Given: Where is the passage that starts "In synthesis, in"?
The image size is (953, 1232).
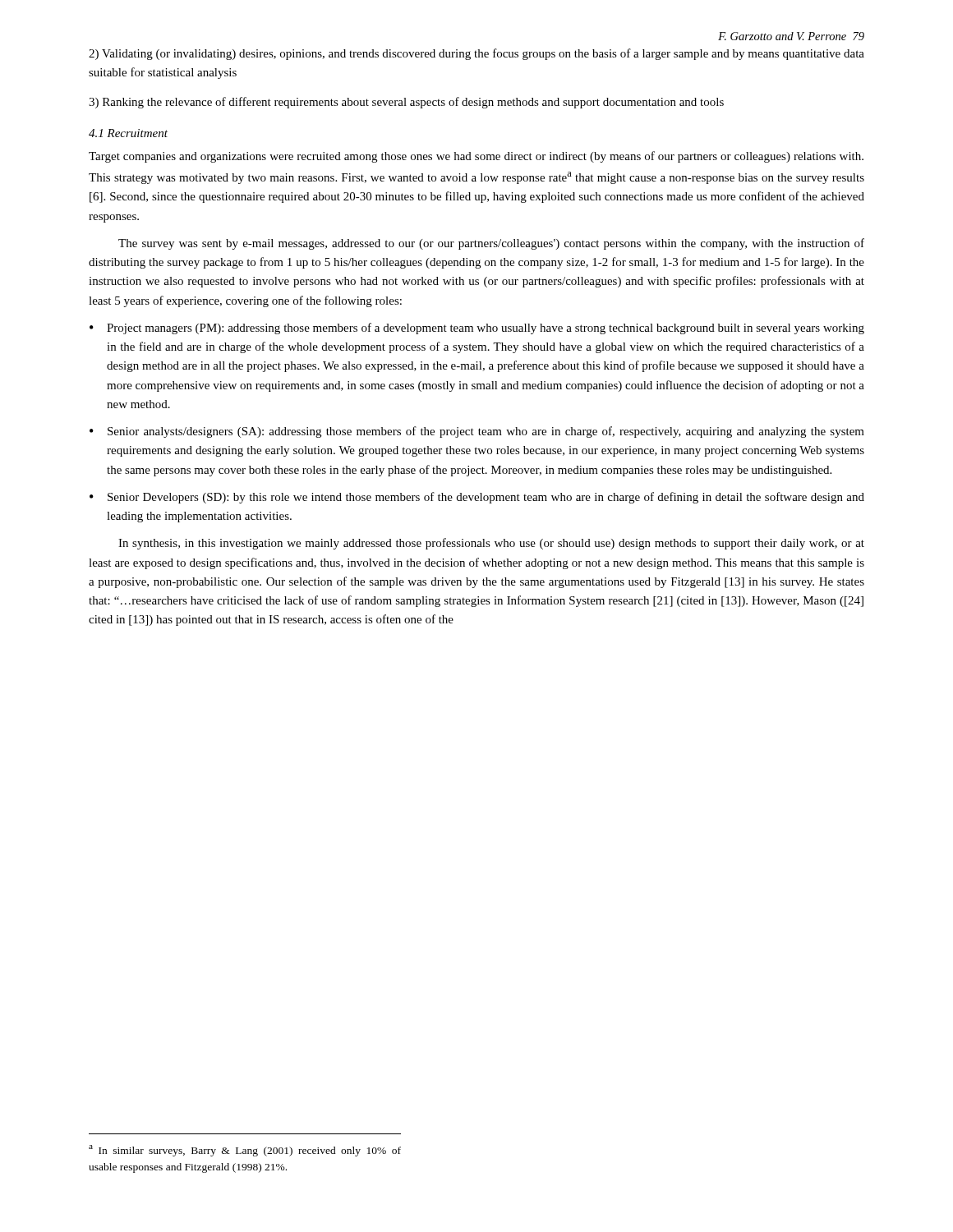Looking at the screenshot, I should coord(476,582).
